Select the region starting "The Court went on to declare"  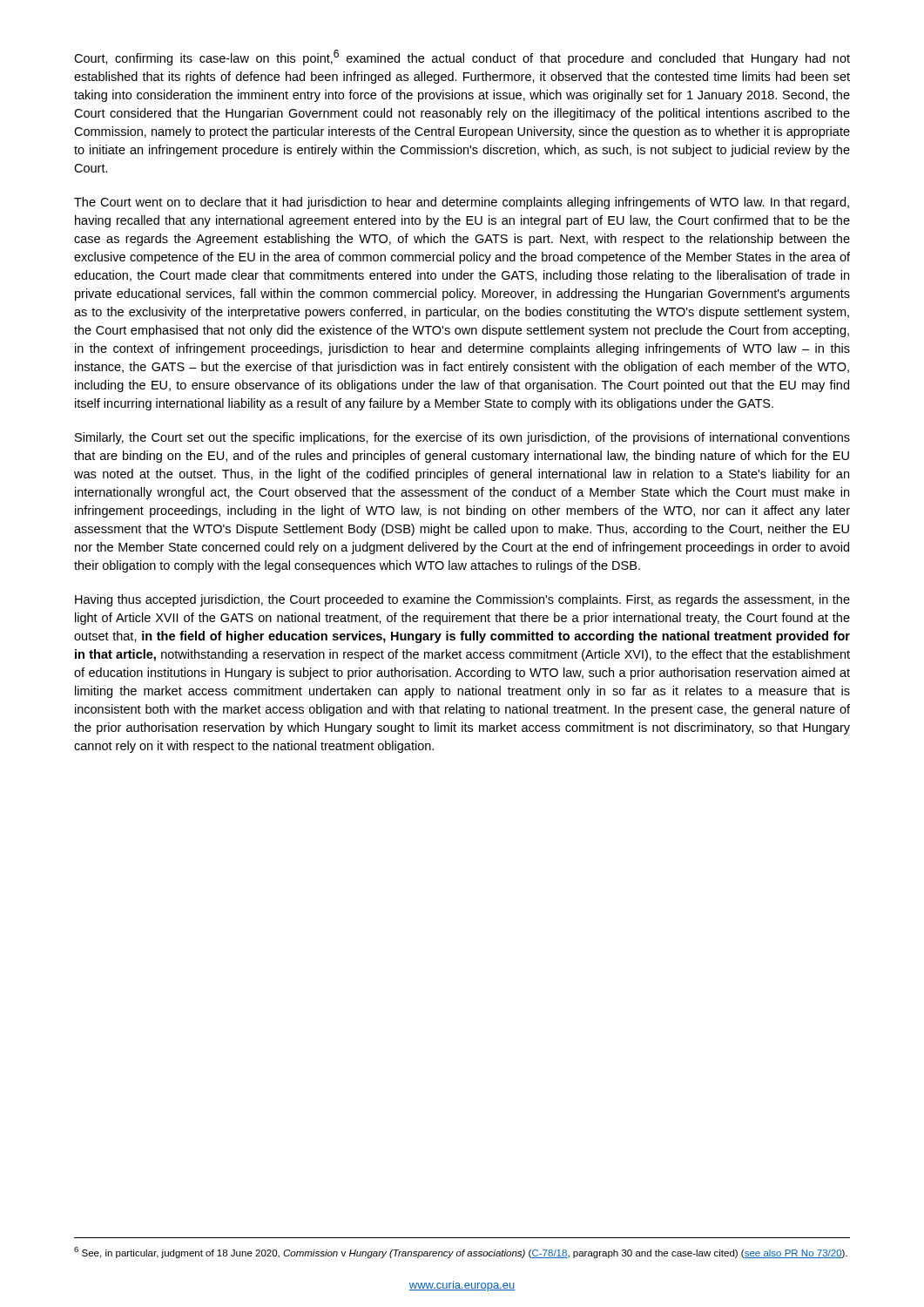point(462,303)
